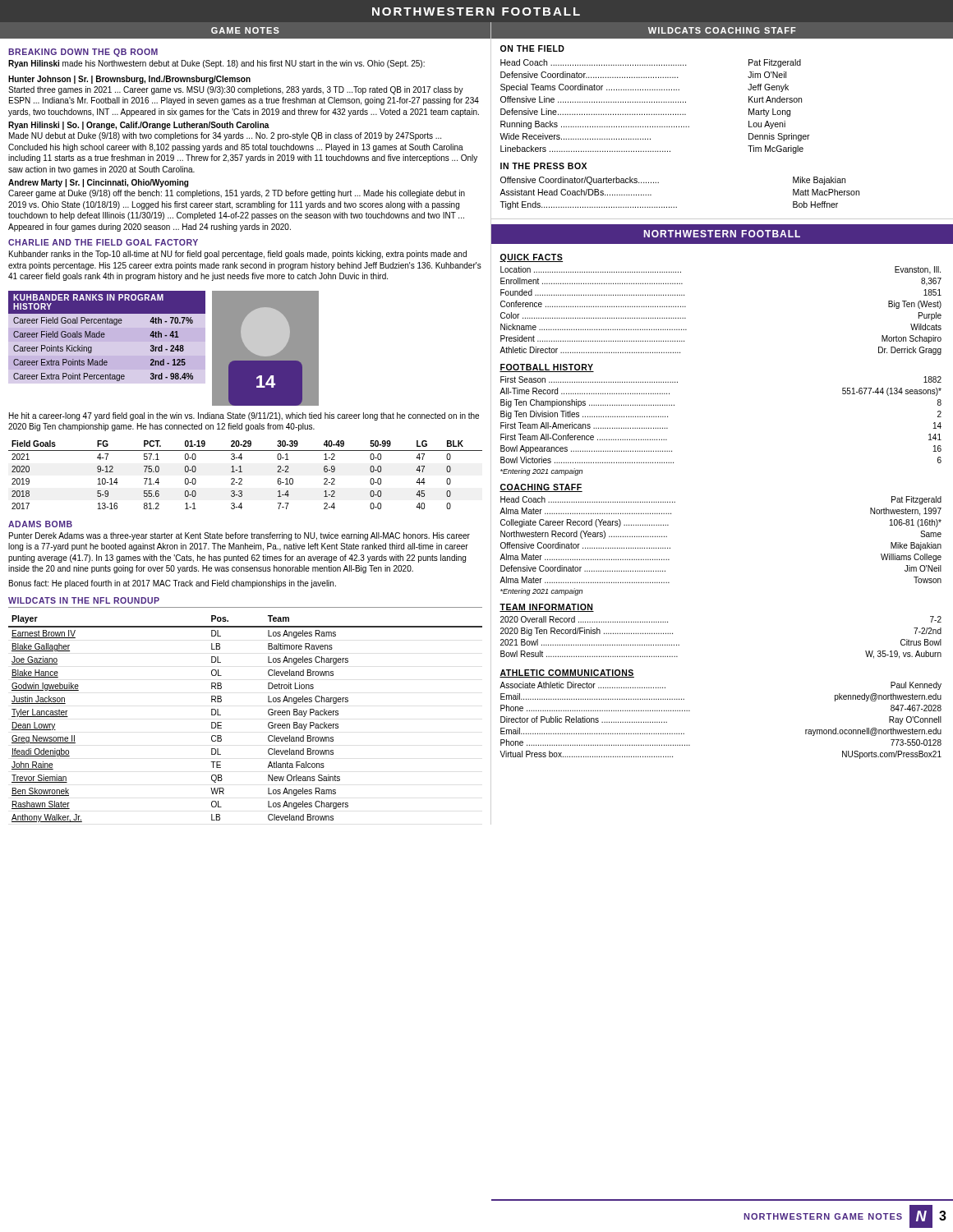
Task: Select a photo
Action: pyautogui.click(x=265, y=348)
